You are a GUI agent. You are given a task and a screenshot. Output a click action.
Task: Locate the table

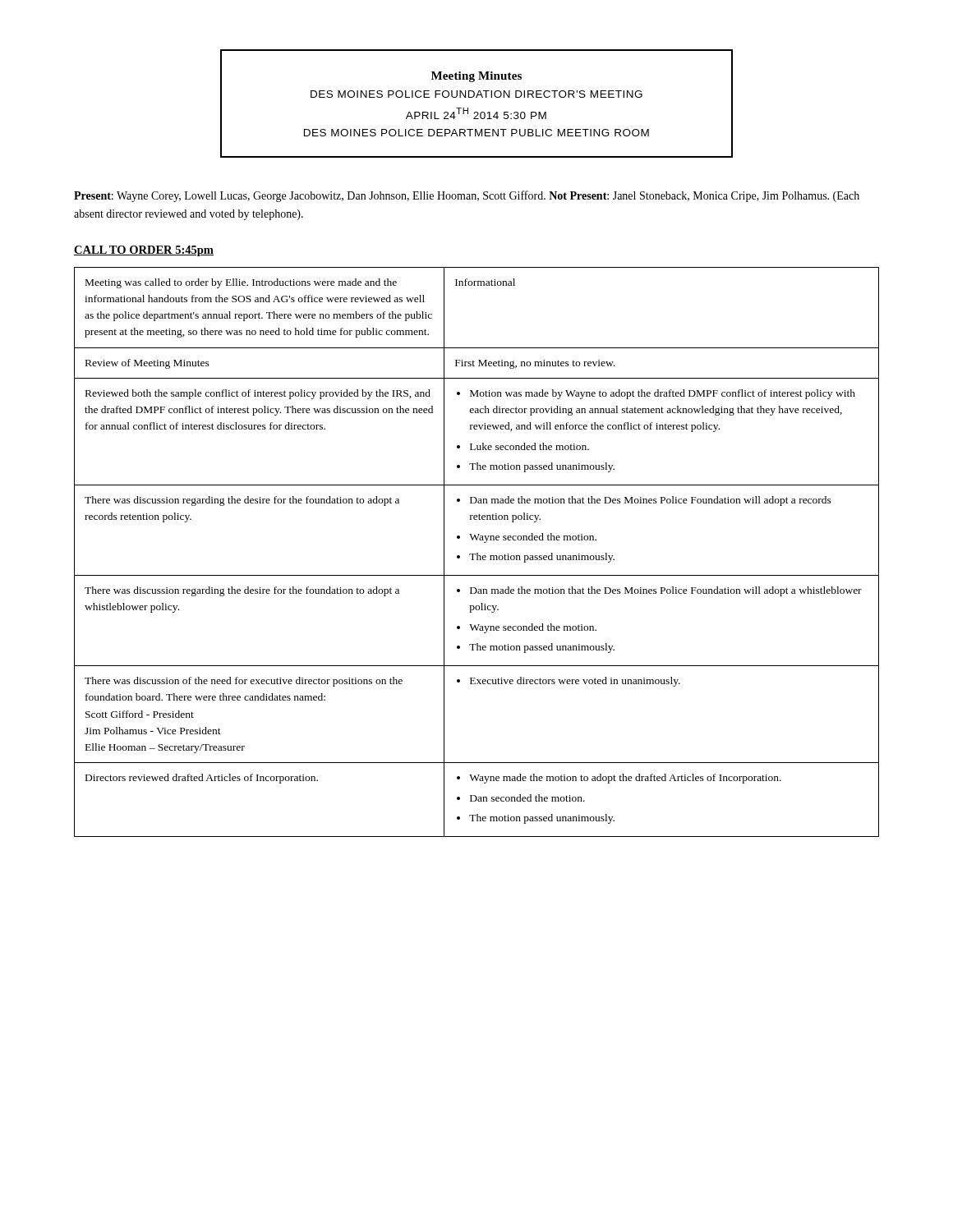tap(476, 552)
